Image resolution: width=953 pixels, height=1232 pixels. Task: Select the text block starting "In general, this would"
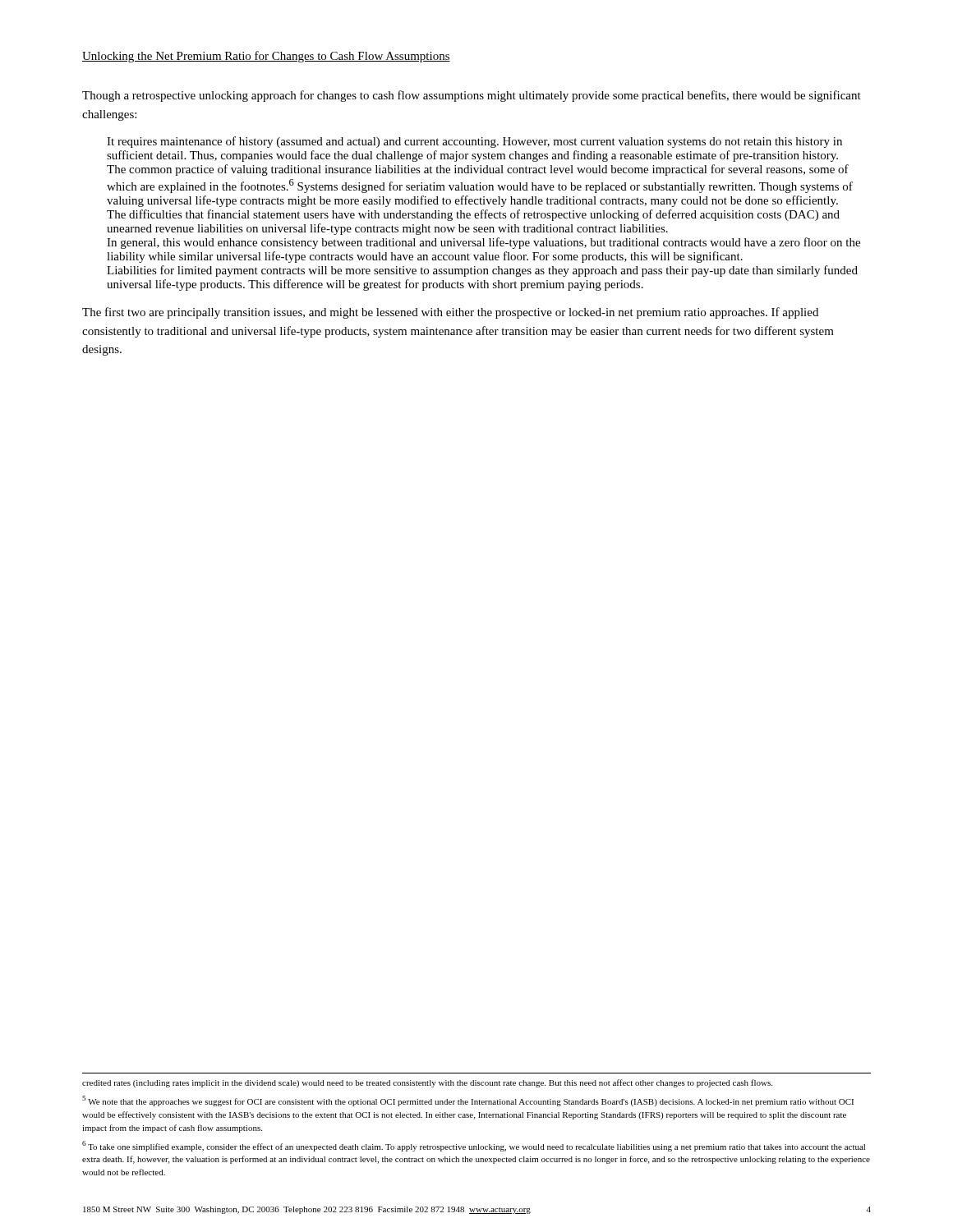(489, 250)
